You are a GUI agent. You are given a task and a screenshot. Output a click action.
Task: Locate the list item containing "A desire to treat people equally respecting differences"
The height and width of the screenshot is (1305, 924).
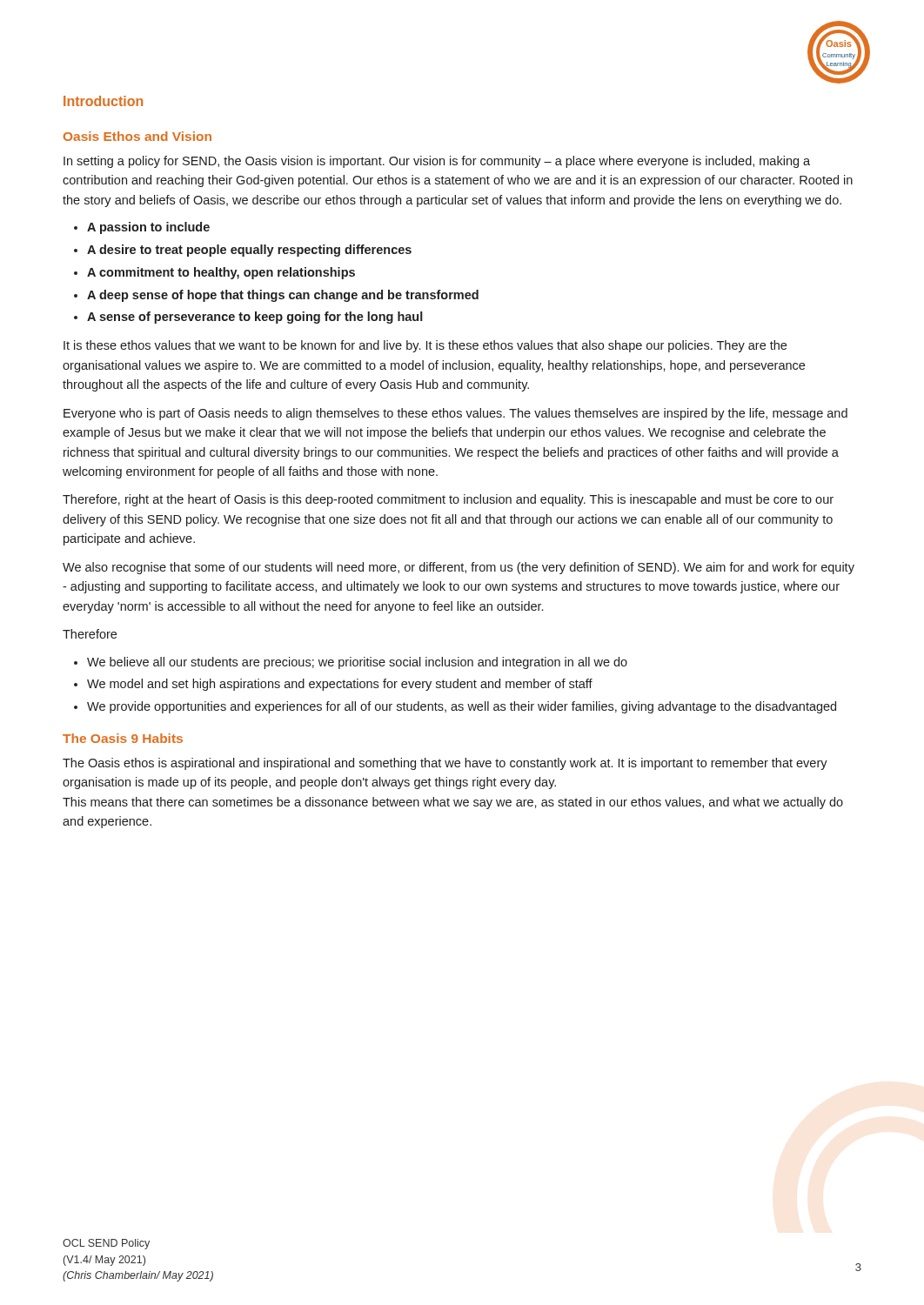[x=249, y=250]
